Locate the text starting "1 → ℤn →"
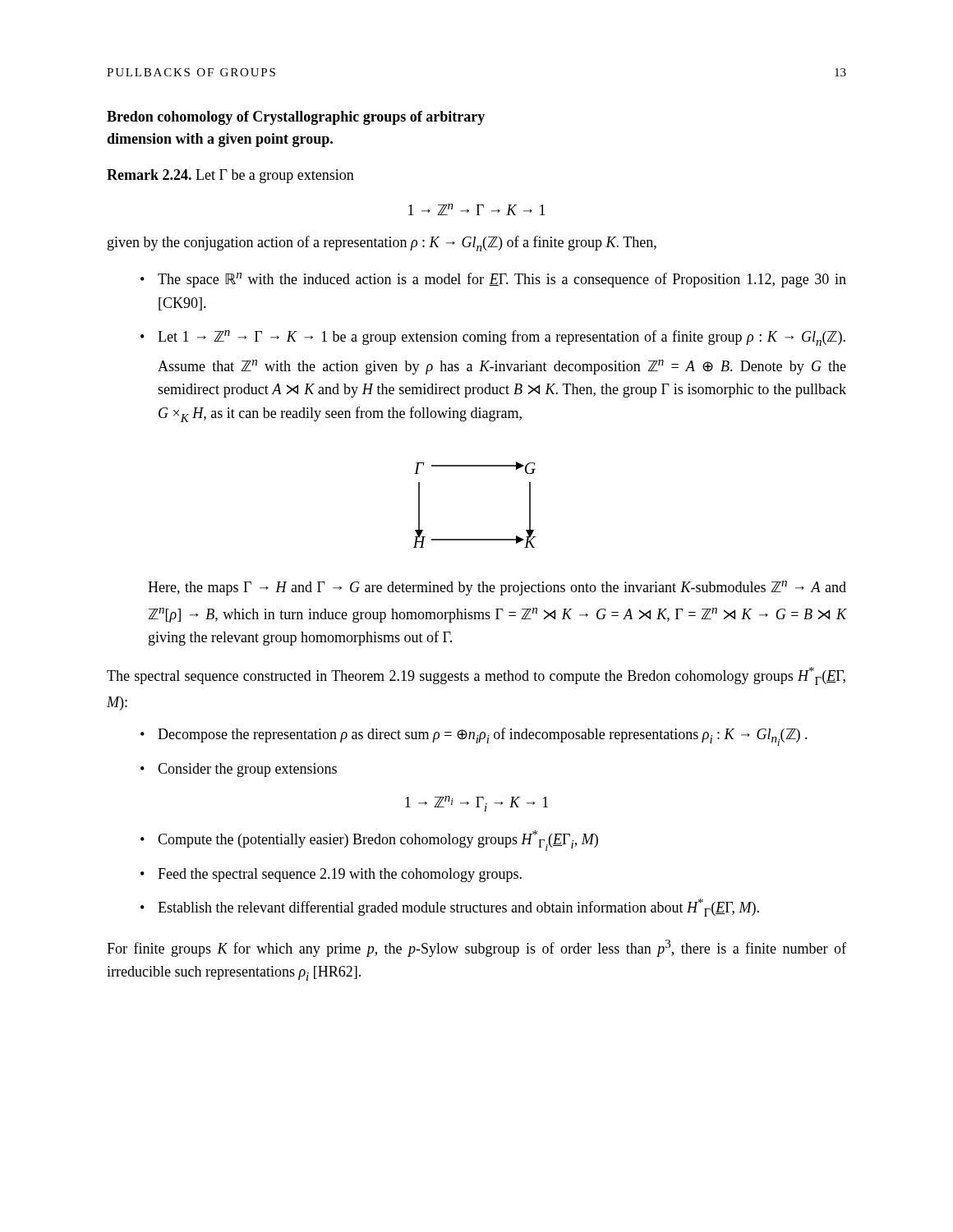 point(476,208)
